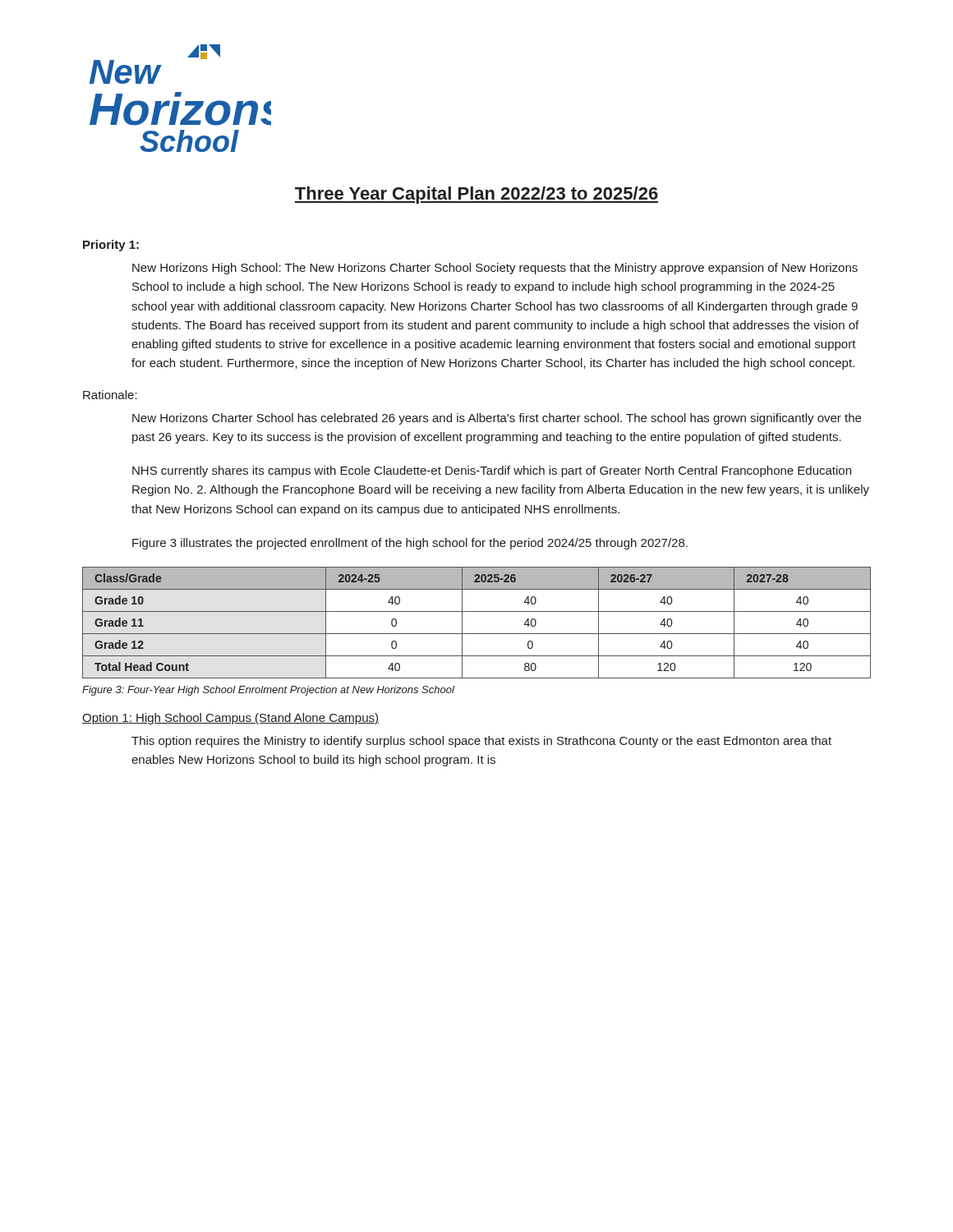Find the text block that reads "NHS currently shares its"
Viewport: 953px width, 1232px height.
(500, 489)
